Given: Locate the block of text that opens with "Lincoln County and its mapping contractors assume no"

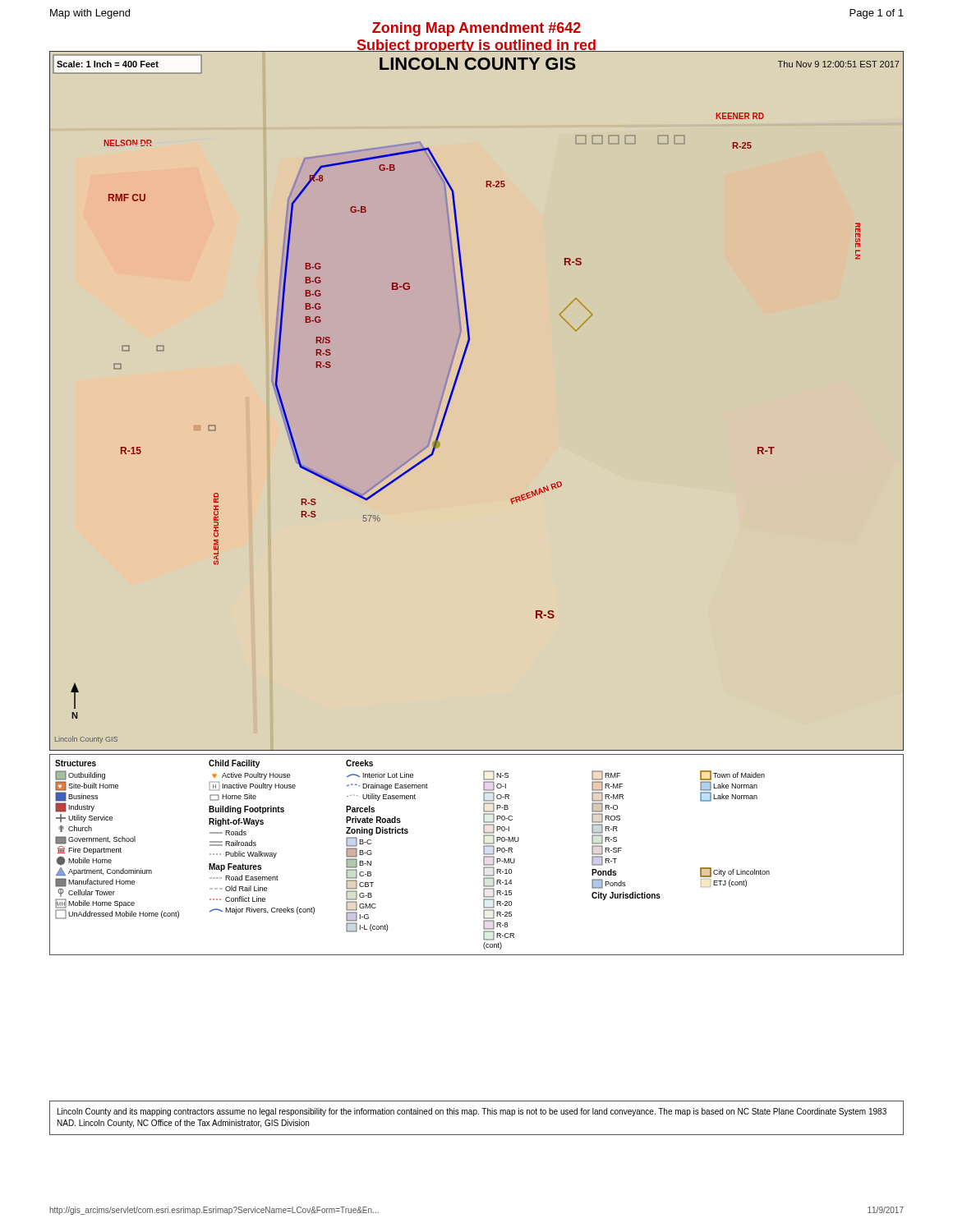Looking at the screenshot, I should [472, 1117].
